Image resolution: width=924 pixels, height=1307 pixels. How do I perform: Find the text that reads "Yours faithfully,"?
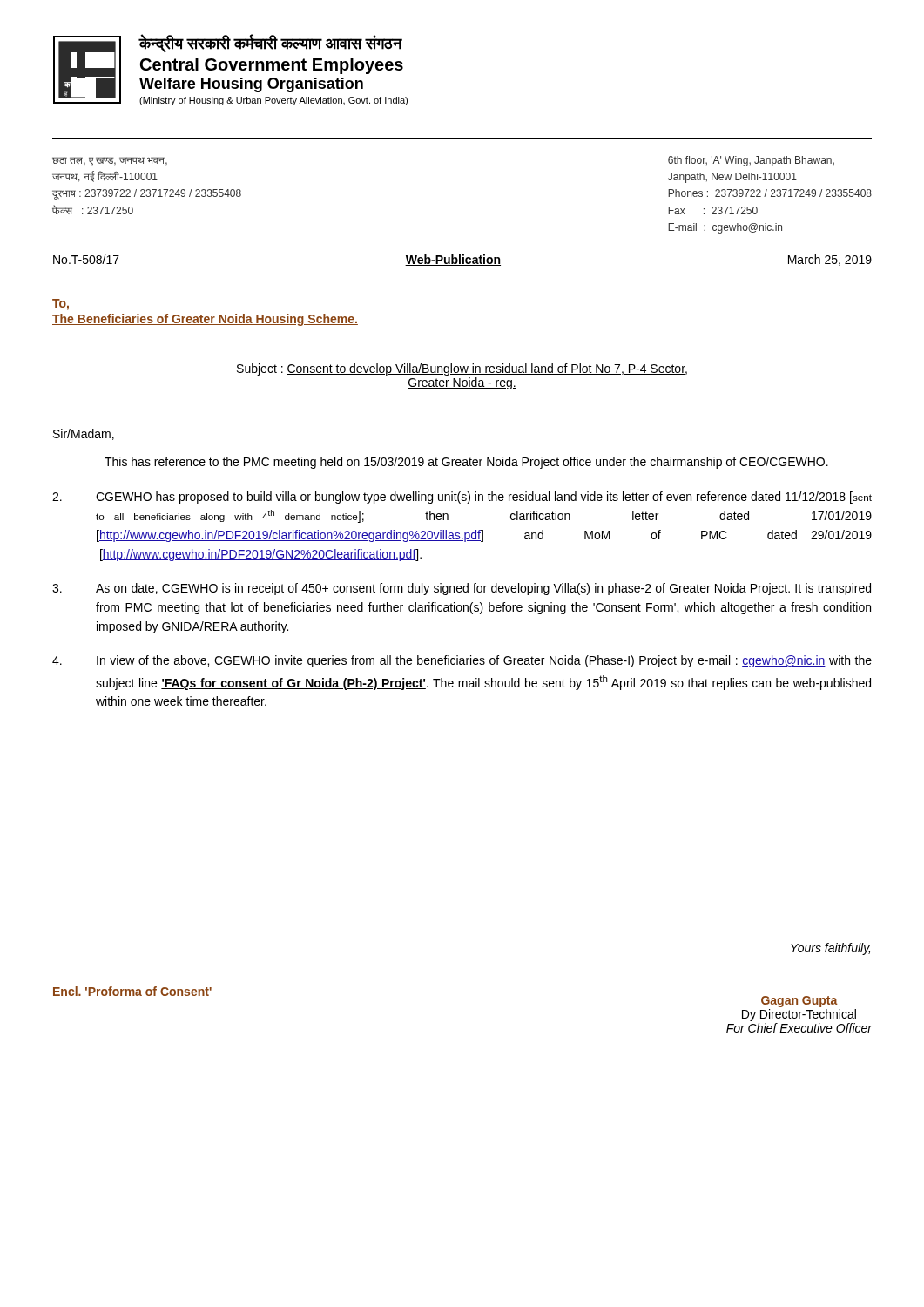[831, 948]
